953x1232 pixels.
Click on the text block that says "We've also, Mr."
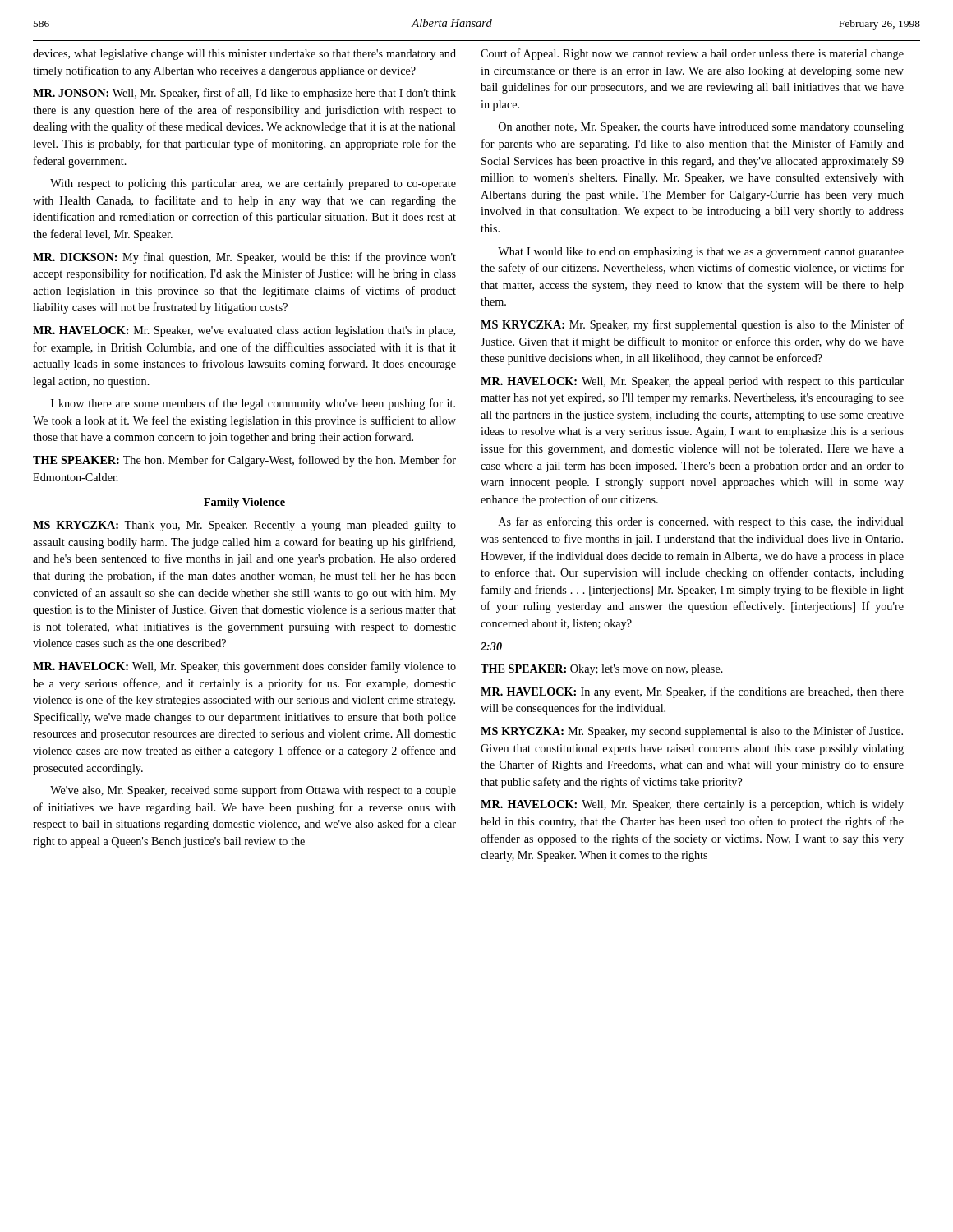click(244, 816)
